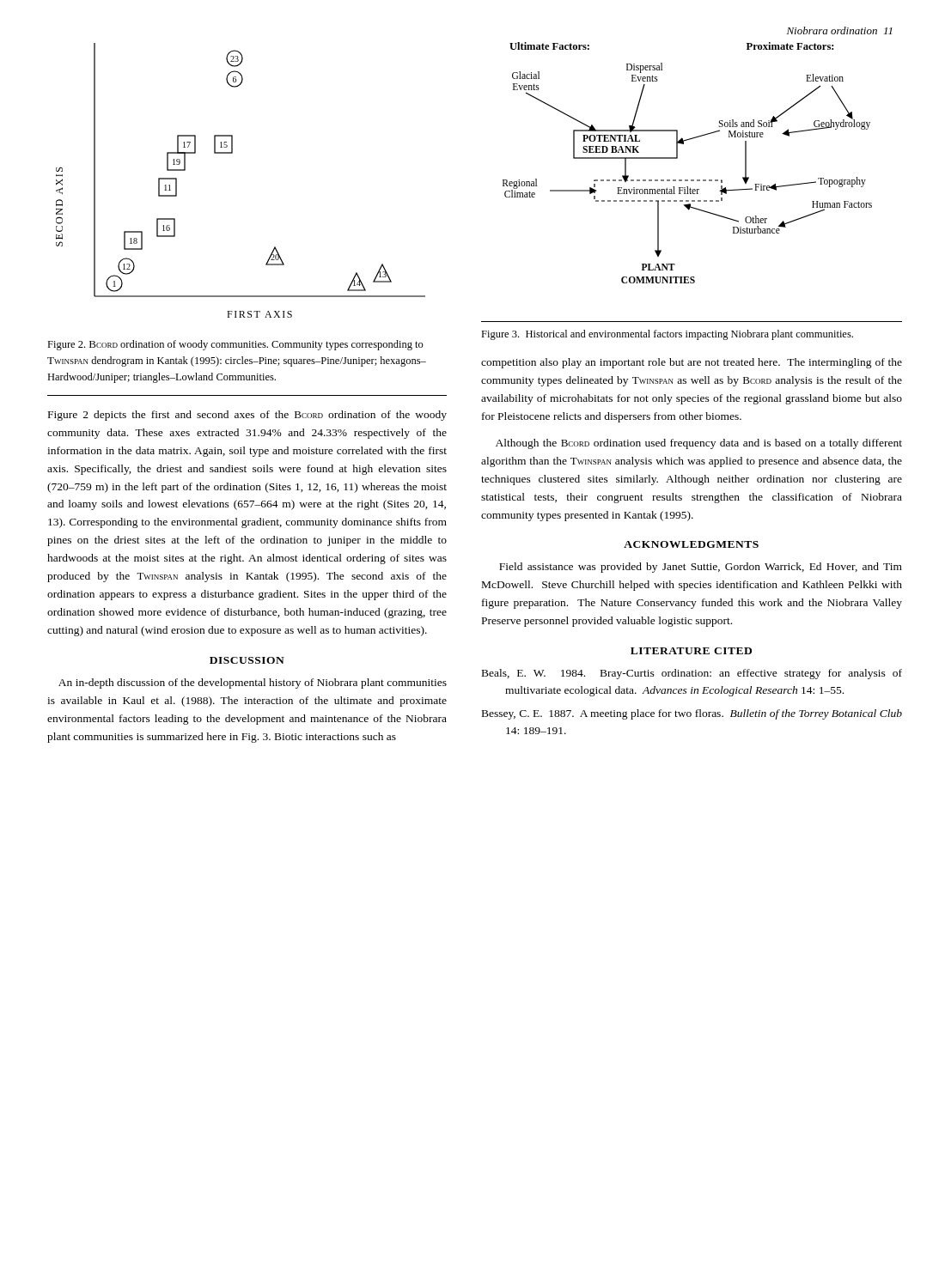945x1288 pixels.
Task: Locate the region starting "An in-depth discussion of the developmental history of"
Action: pyautogui.click(x=247, y=709)
